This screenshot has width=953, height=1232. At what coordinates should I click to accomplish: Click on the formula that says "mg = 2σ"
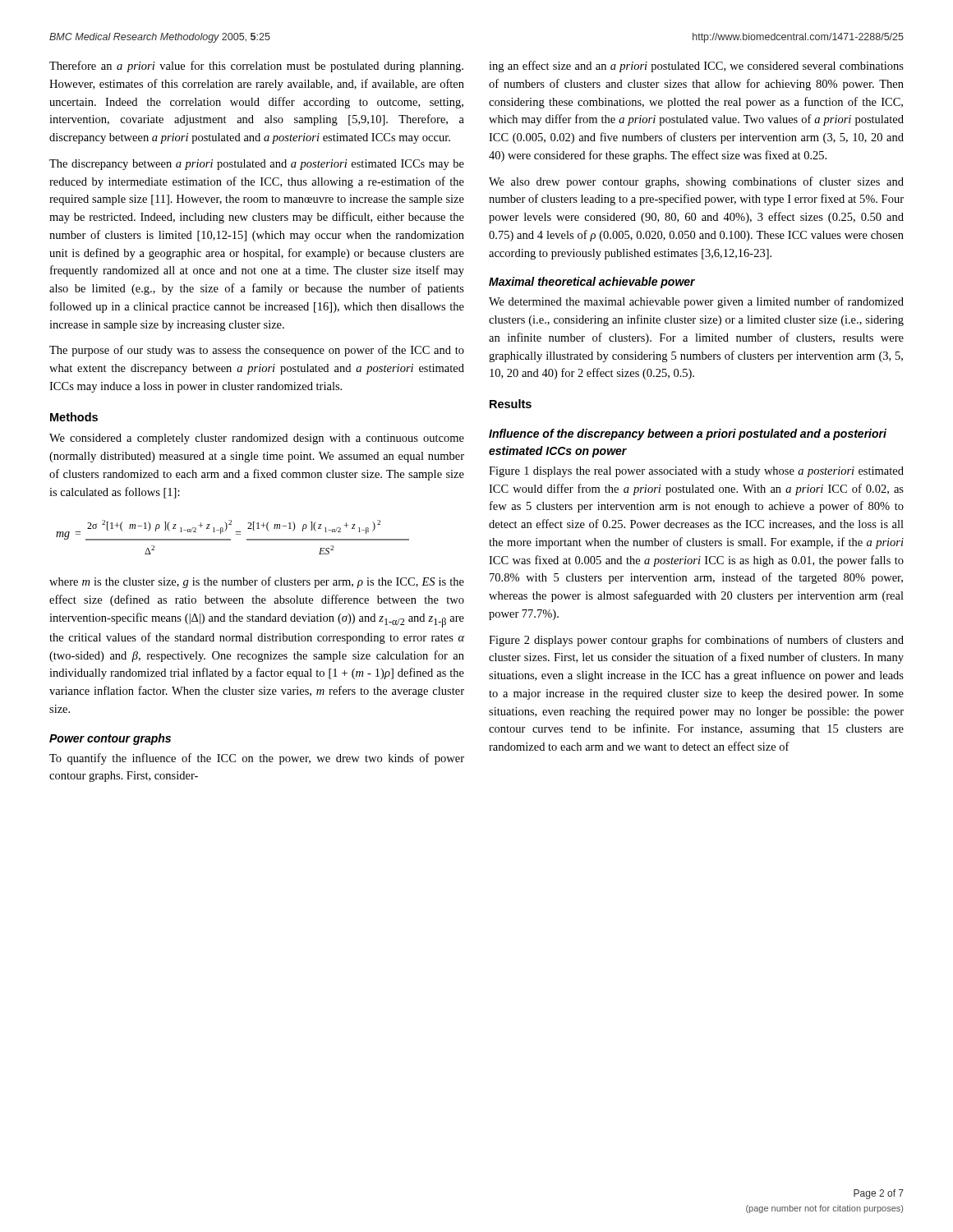pyautogui.click(x=257, y=535)
